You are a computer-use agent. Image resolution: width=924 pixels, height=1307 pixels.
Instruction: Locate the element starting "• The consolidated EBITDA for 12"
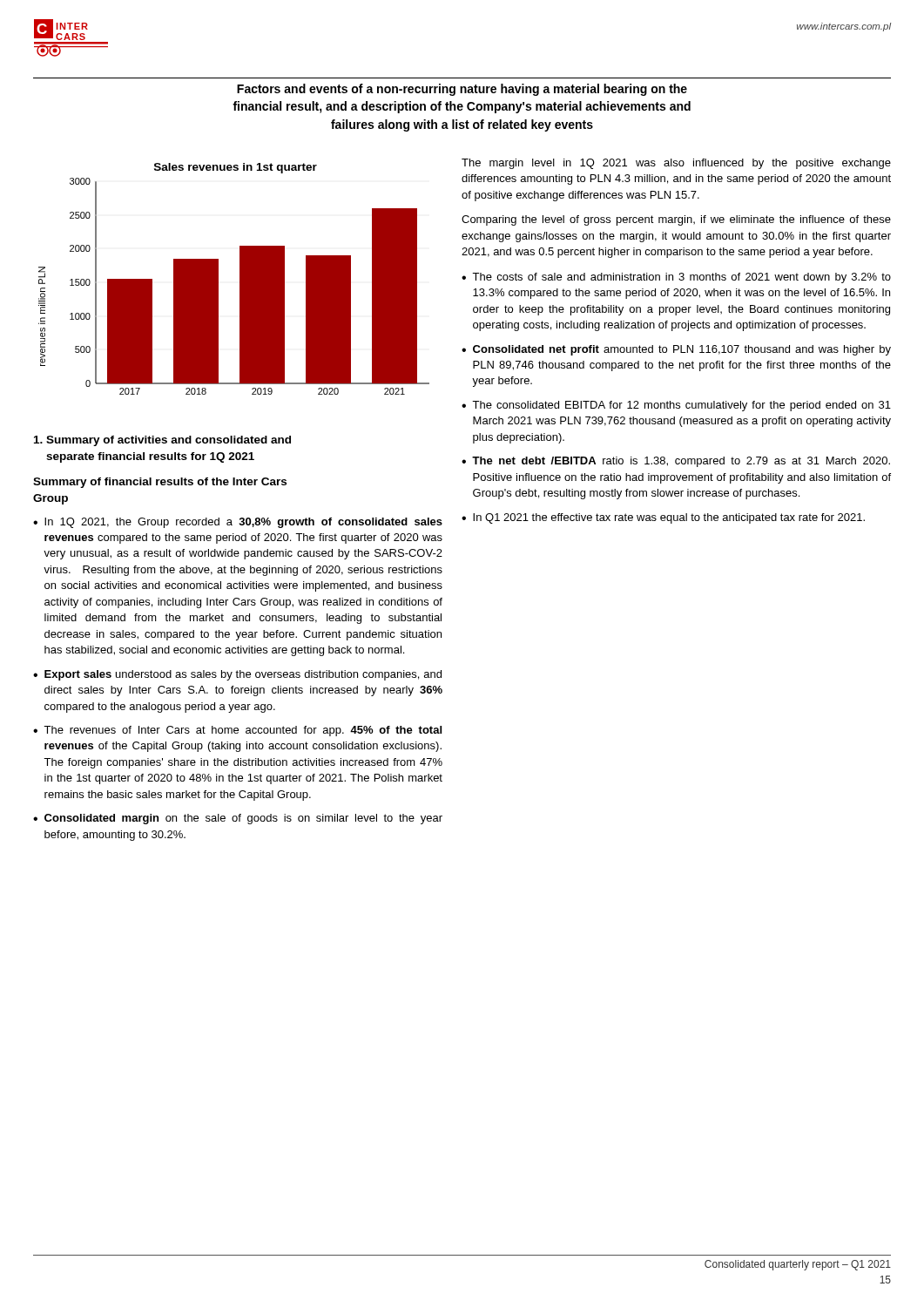coord(676,421)
